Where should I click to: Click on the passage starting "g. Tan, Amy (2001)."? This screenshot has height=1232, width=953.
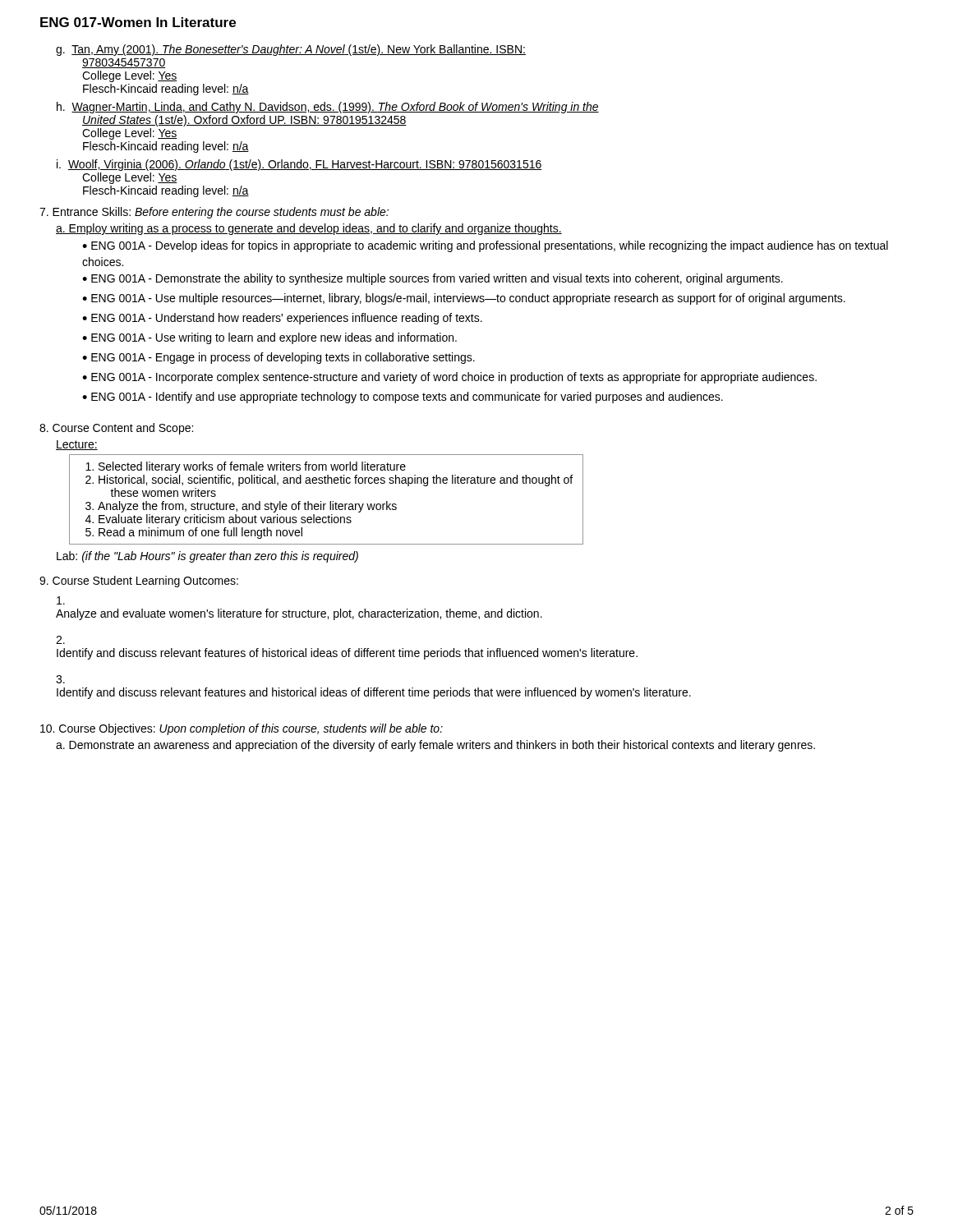291,50
